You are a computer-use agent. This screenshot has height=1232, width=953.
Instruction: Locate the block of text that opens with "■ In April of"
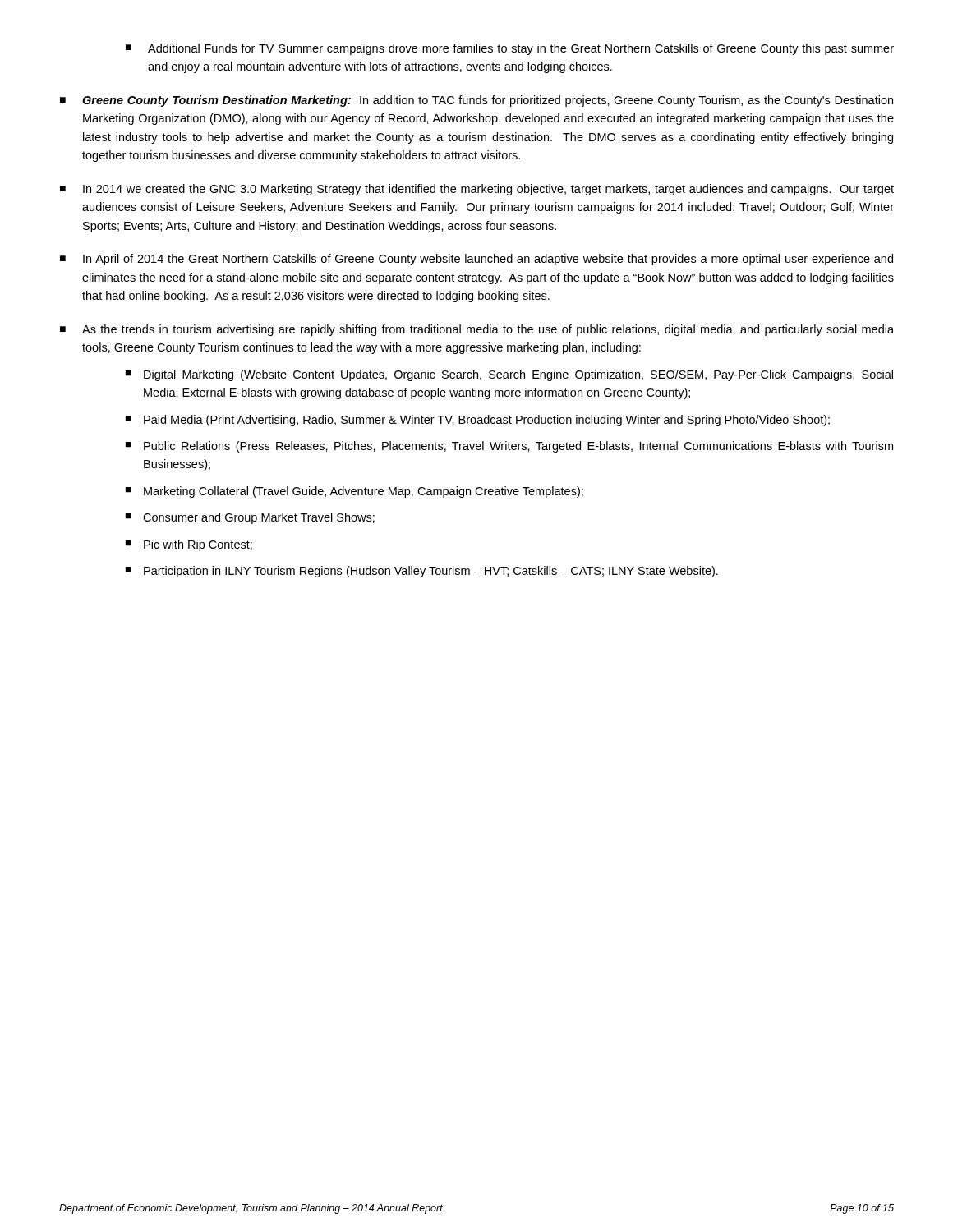click(476, 278)
